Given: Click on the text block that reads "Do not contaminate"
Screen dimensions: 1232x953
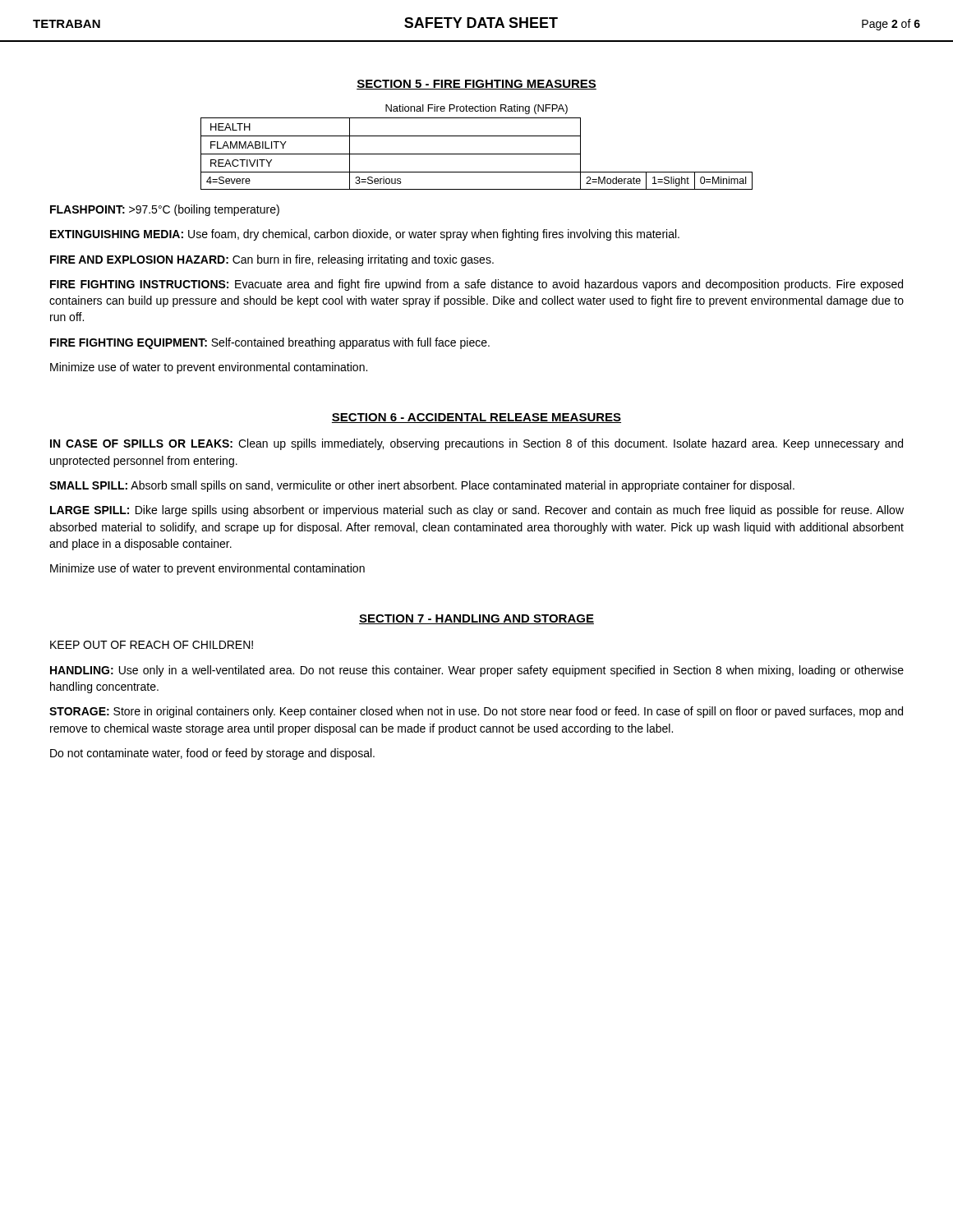Looking at the screenshot, I should click(x=212, y=753).
